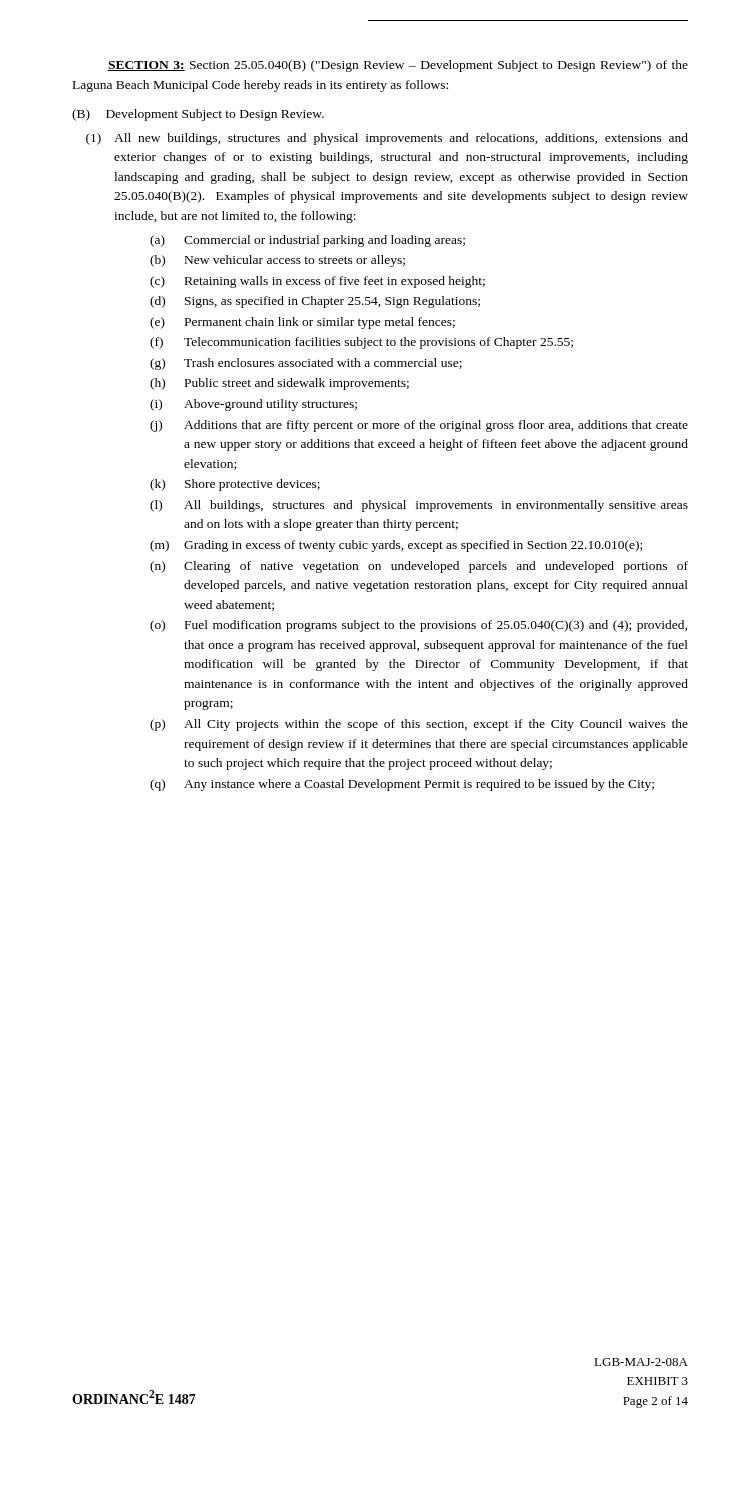
Task: Click on the list item containing "(b) New vehicular access to streets or"
Action: pos(278,260)
